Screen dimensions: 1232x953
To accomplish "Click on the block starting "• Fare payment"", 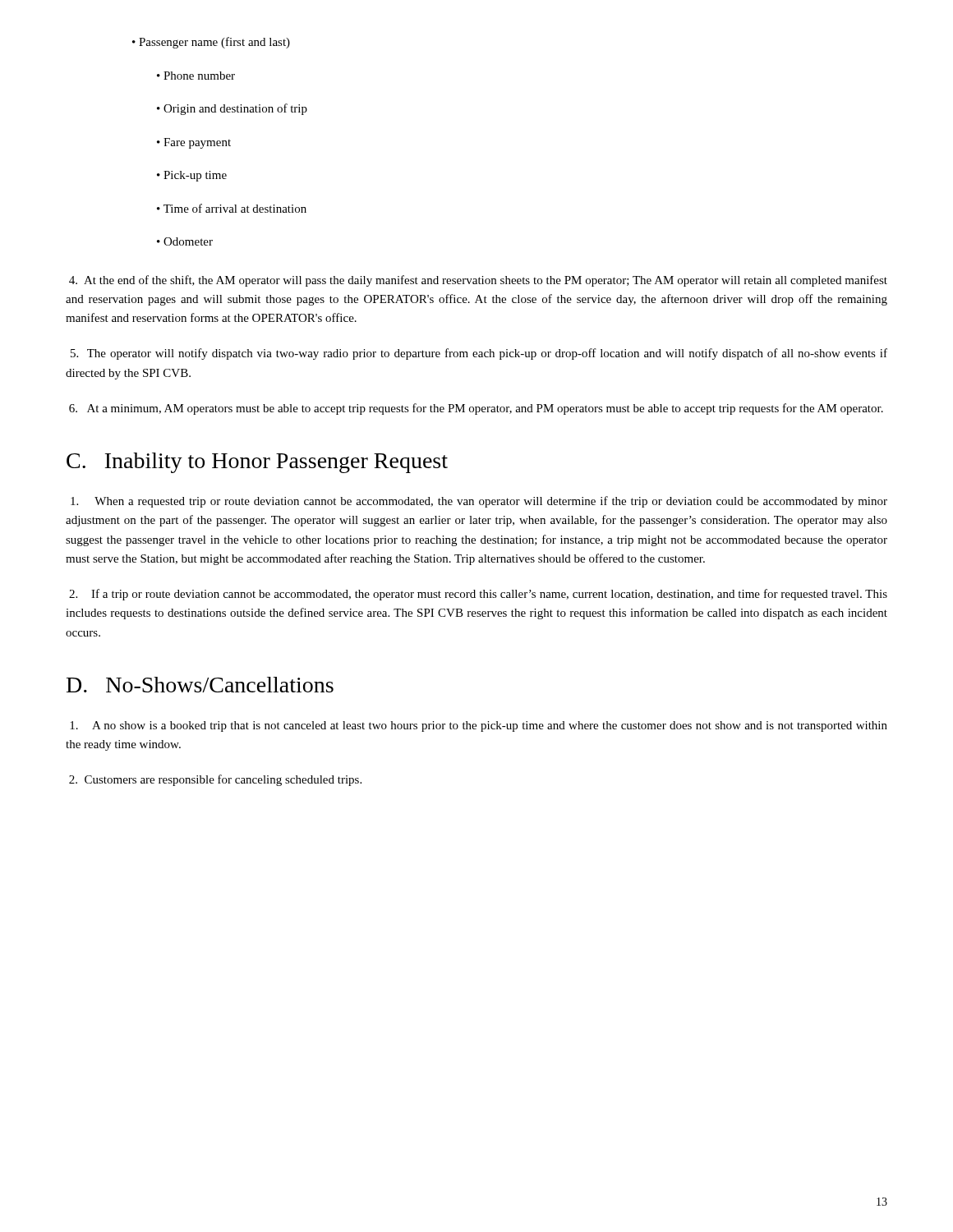I will click(194, 142).
